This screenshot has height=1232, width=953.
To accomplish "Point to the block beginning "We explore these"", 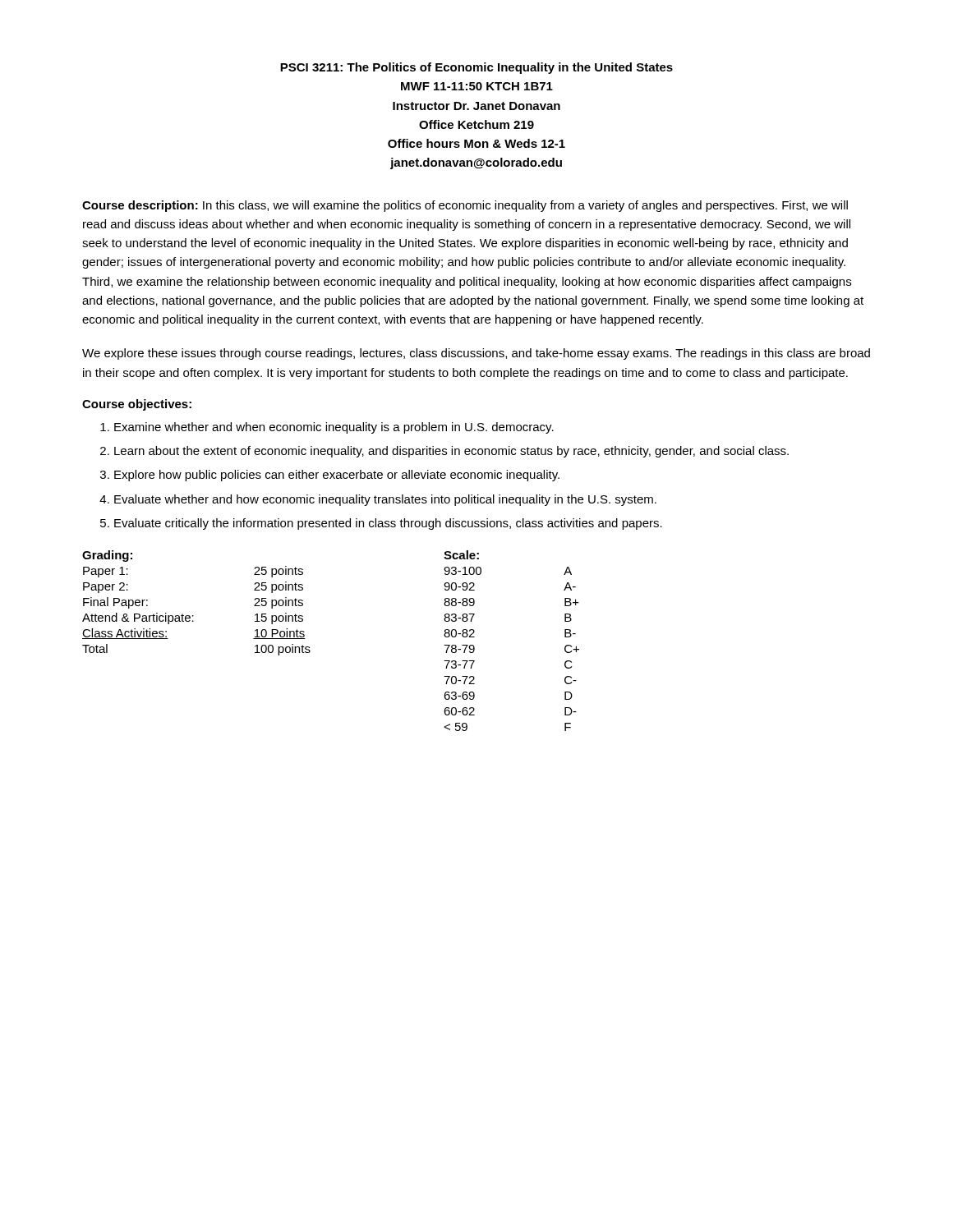I will click(476, 363).
